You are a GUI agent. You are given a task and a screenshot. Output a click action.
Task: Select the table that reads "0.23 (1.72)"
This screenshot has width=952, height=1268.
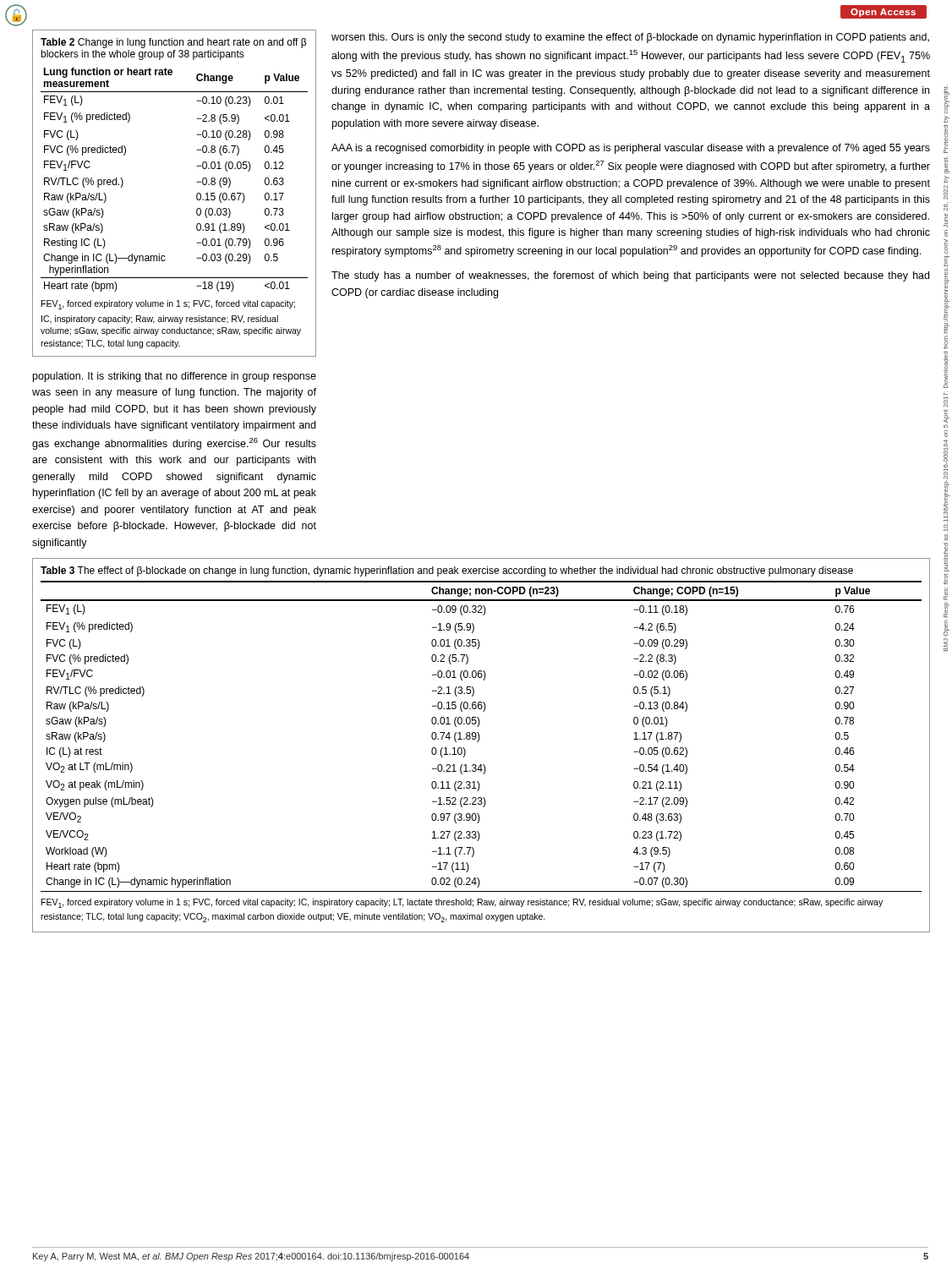pyautogui.click(x=481, y=745)
